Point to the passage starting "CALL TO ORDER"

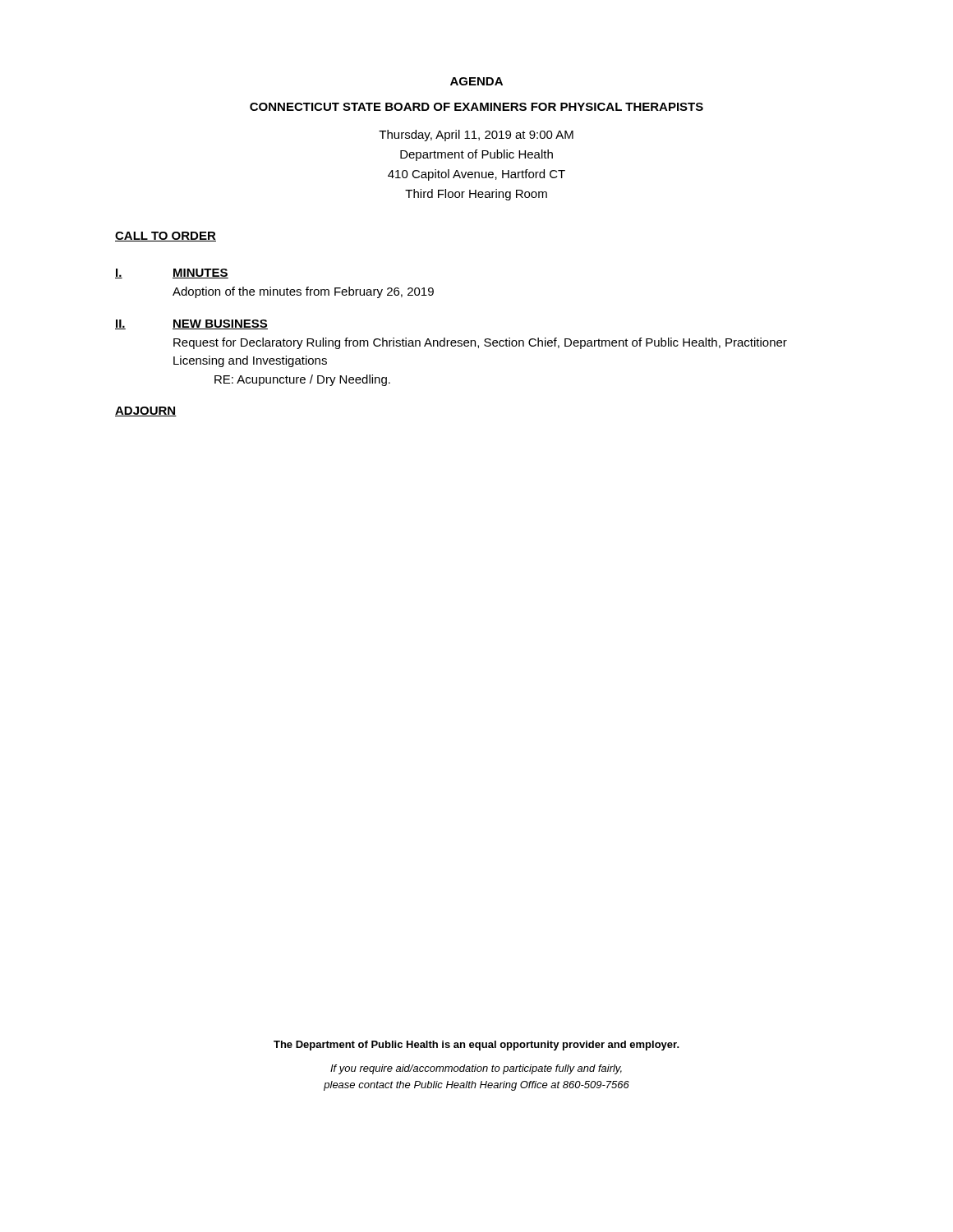click(x=165, y=235)
